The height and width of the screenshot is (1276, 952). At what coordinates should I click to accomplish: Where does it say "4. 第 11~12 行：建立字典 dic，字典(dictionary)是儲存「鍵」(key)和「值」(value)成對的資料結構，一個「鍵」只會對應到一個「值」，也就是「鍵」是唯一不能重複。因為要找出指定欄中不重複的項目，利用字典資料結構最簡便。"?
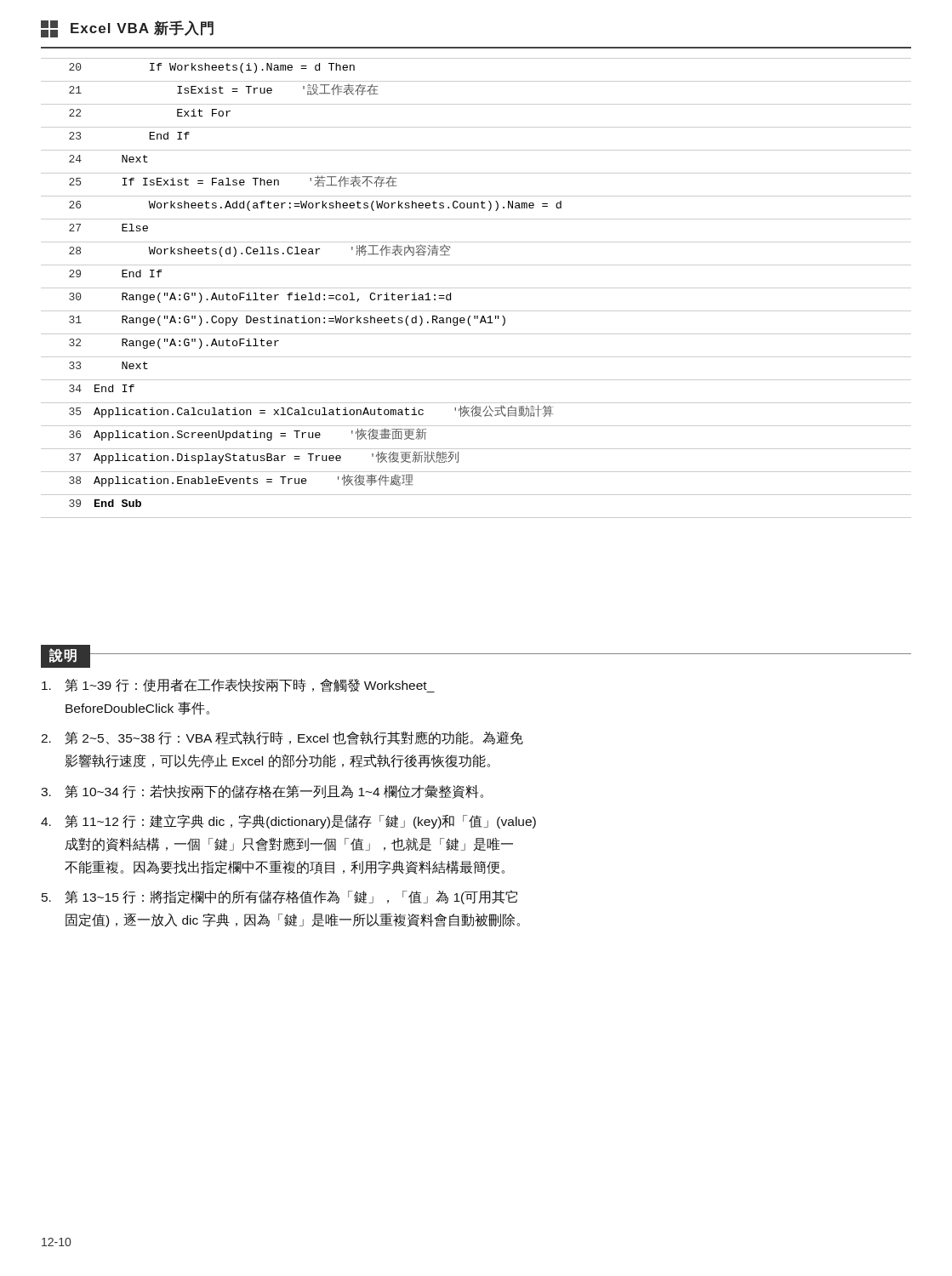(x=476, y=844)
